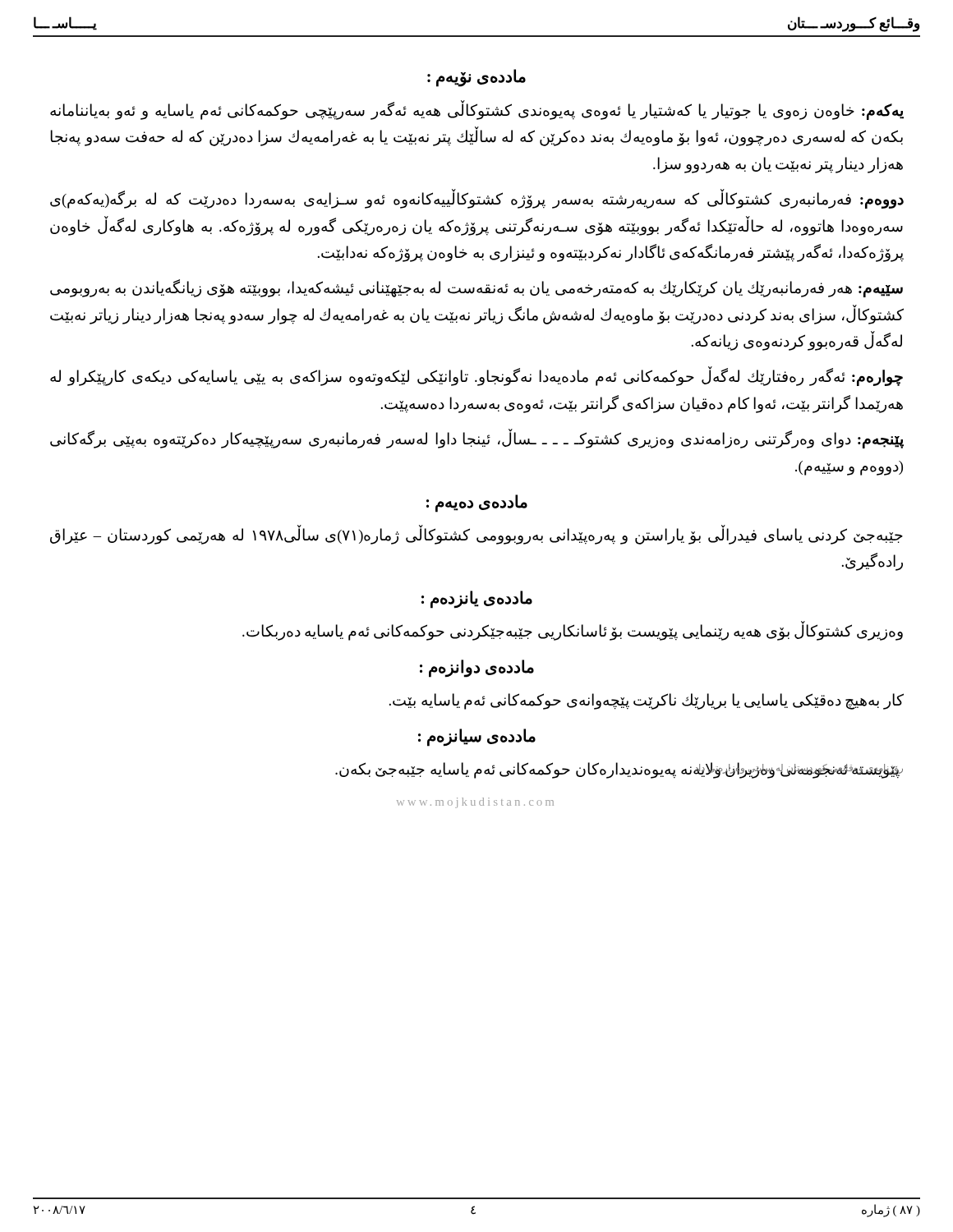Find the section header containing "ماددەی سيانزەم :"
953x1232 pixels.
(x=476, y=736)
